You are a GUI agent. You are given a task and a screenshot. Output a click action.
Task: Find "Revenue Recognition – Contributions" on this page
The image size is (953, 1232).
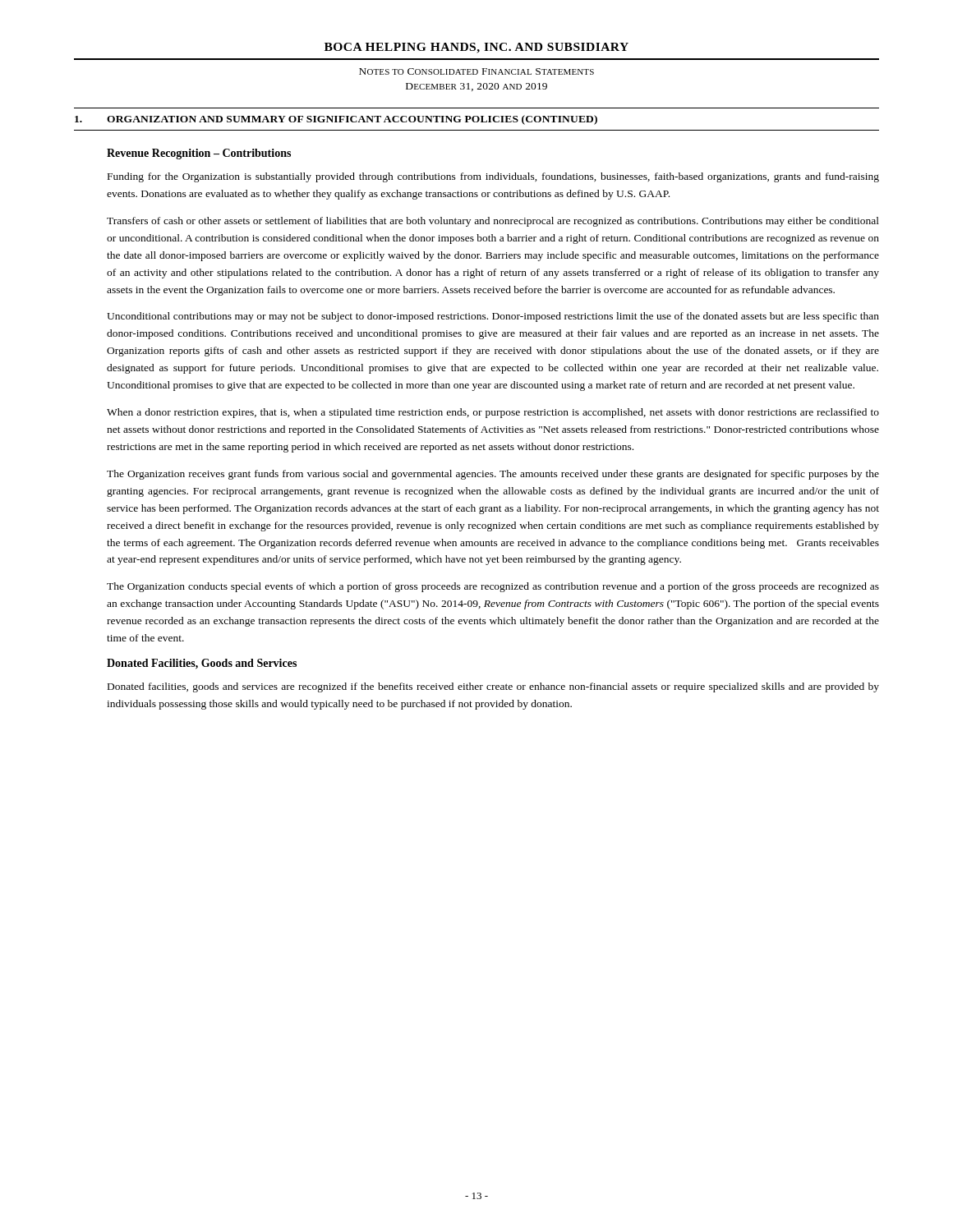(x=199, y=153)
